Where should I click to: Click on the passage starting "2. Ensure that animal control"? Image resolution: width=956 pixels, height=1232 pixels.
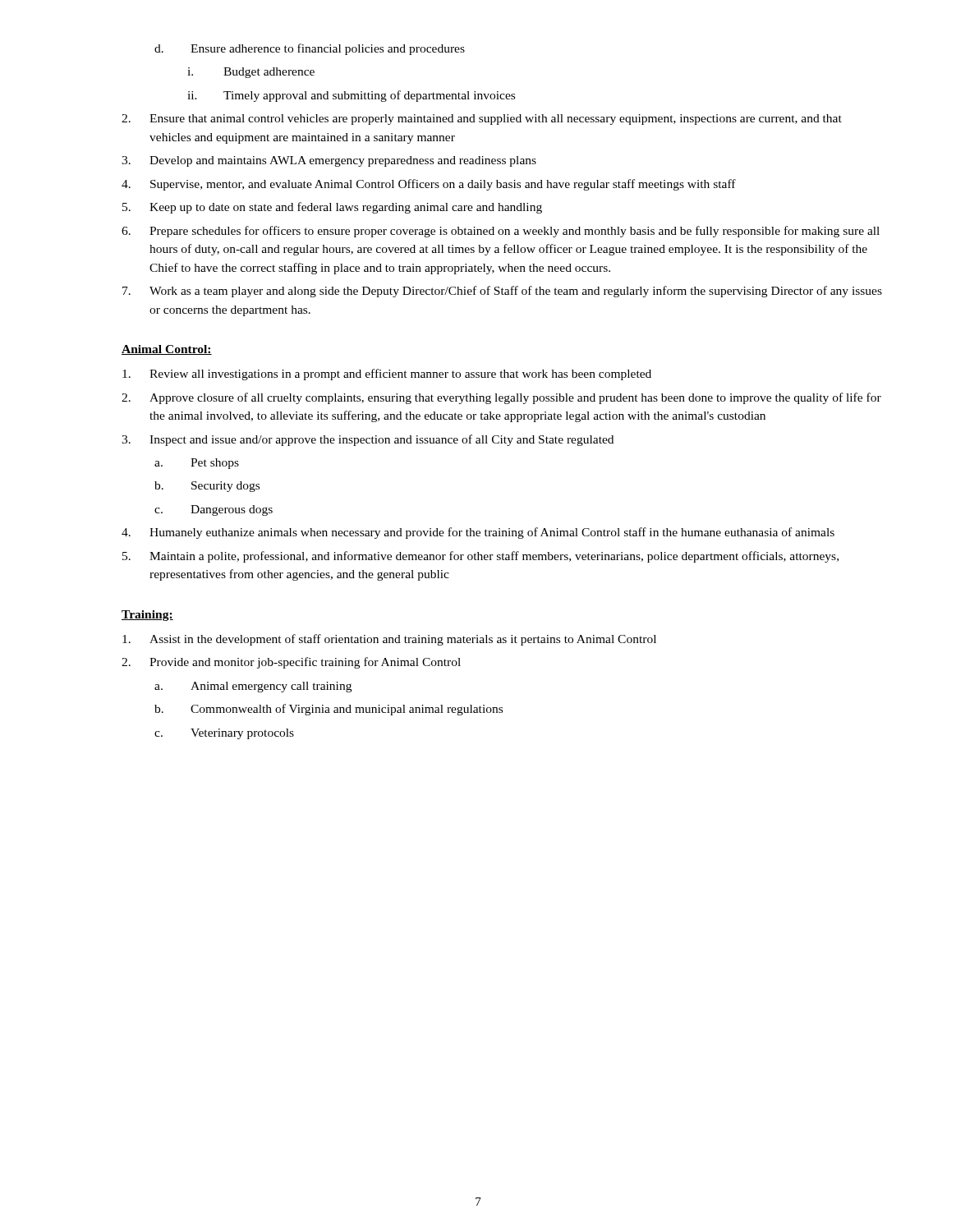(x=503, y=128)
